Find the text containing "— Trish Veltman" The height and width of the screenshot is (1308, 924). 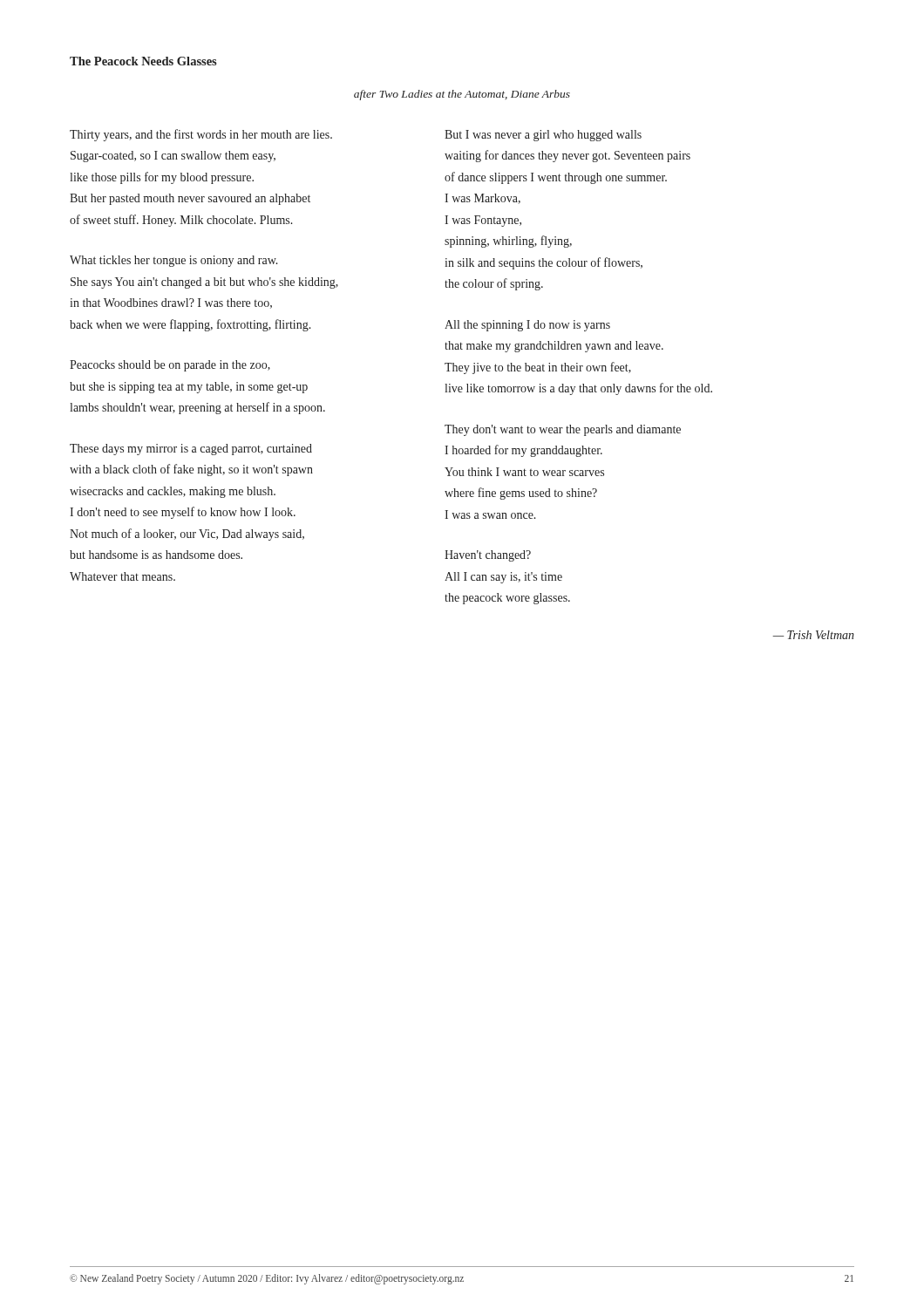(x=814, y=635)
